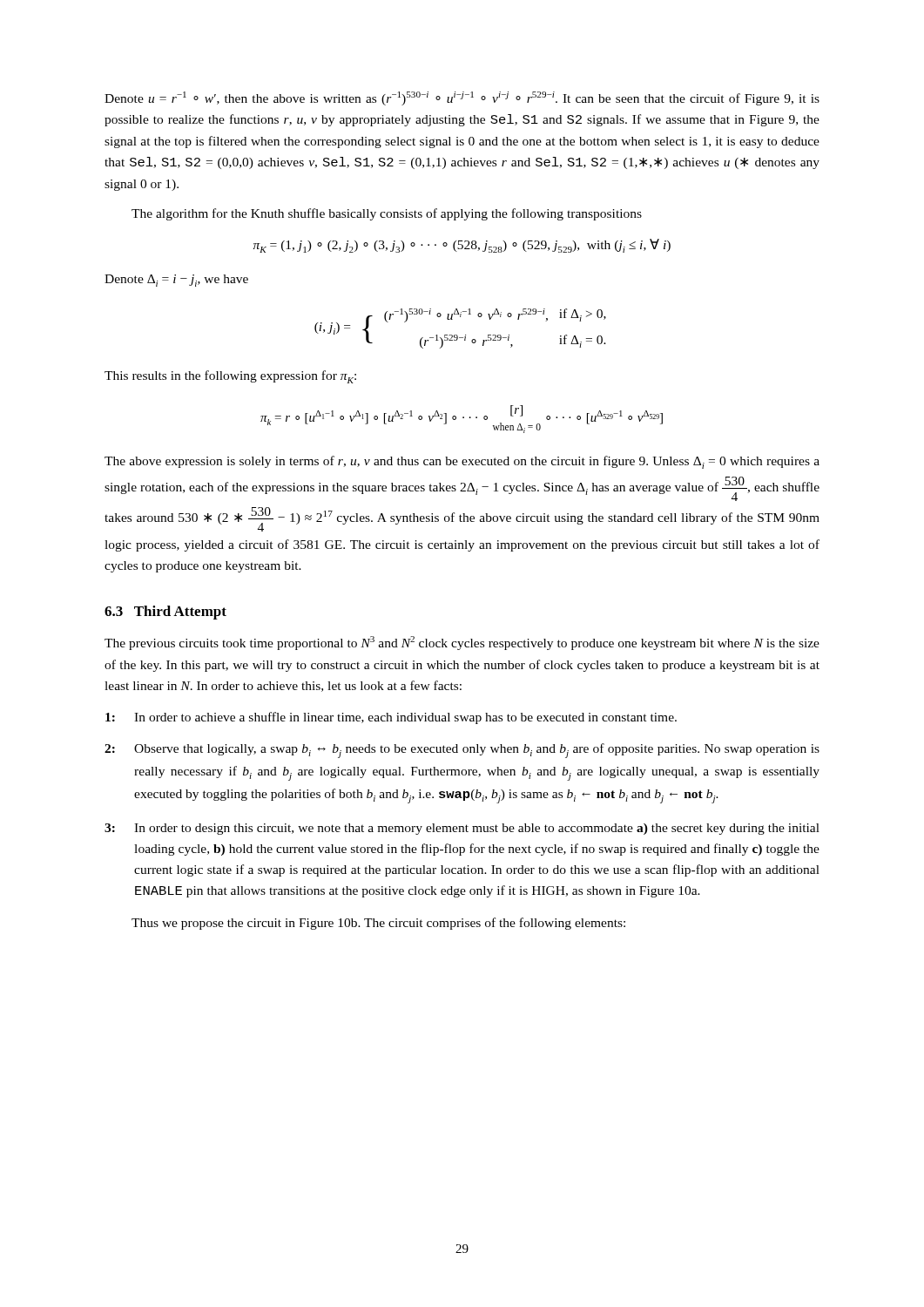The width and height of the screenshot is (924, 1307).
Task: Select the text block with the text "The above expression is solely in terms of"
Action: point(462,513)
